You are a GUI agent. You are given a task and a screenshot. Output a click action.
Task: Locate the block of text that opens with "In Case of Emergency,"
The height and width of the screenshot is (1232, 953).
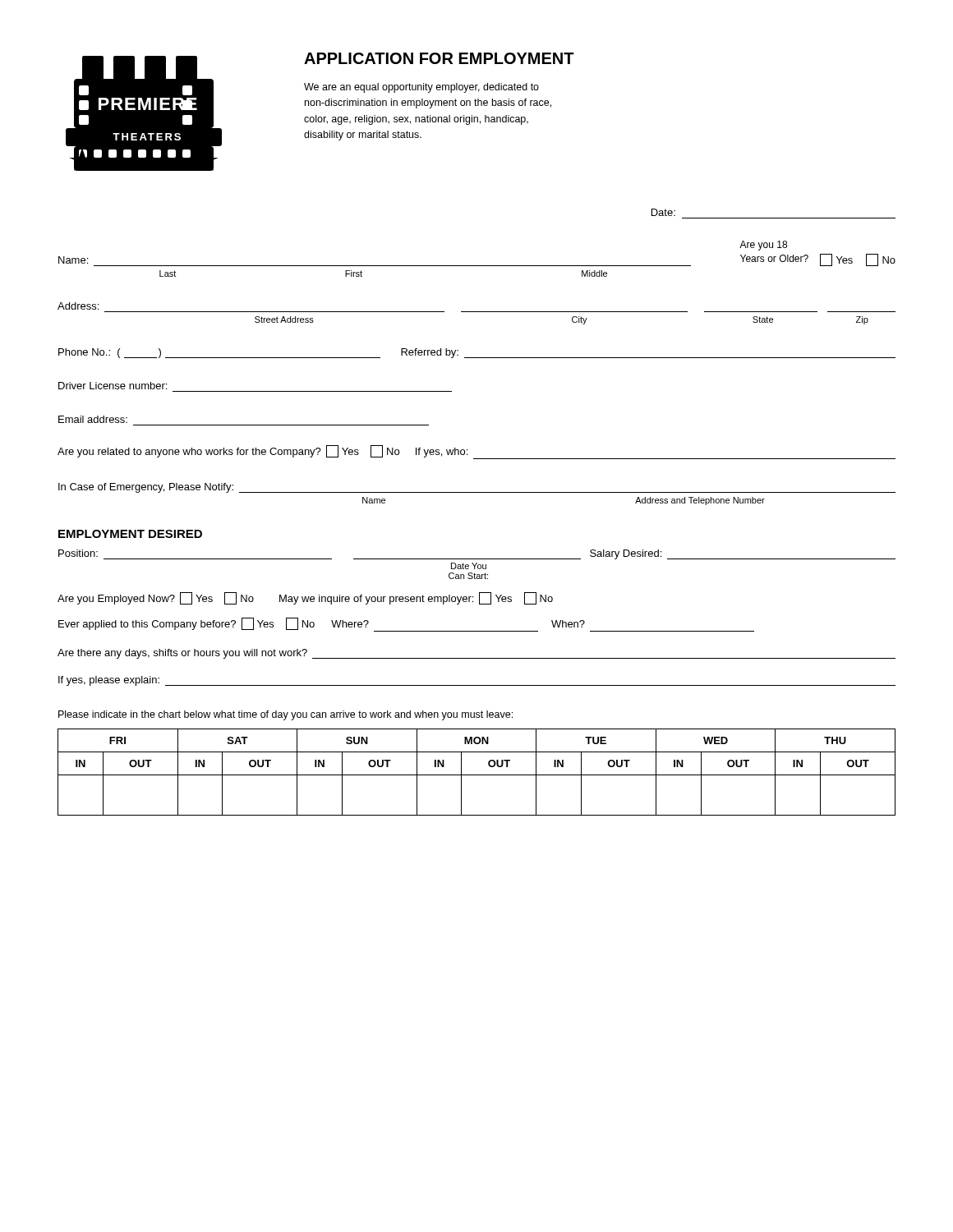click(x=476, y=491)
